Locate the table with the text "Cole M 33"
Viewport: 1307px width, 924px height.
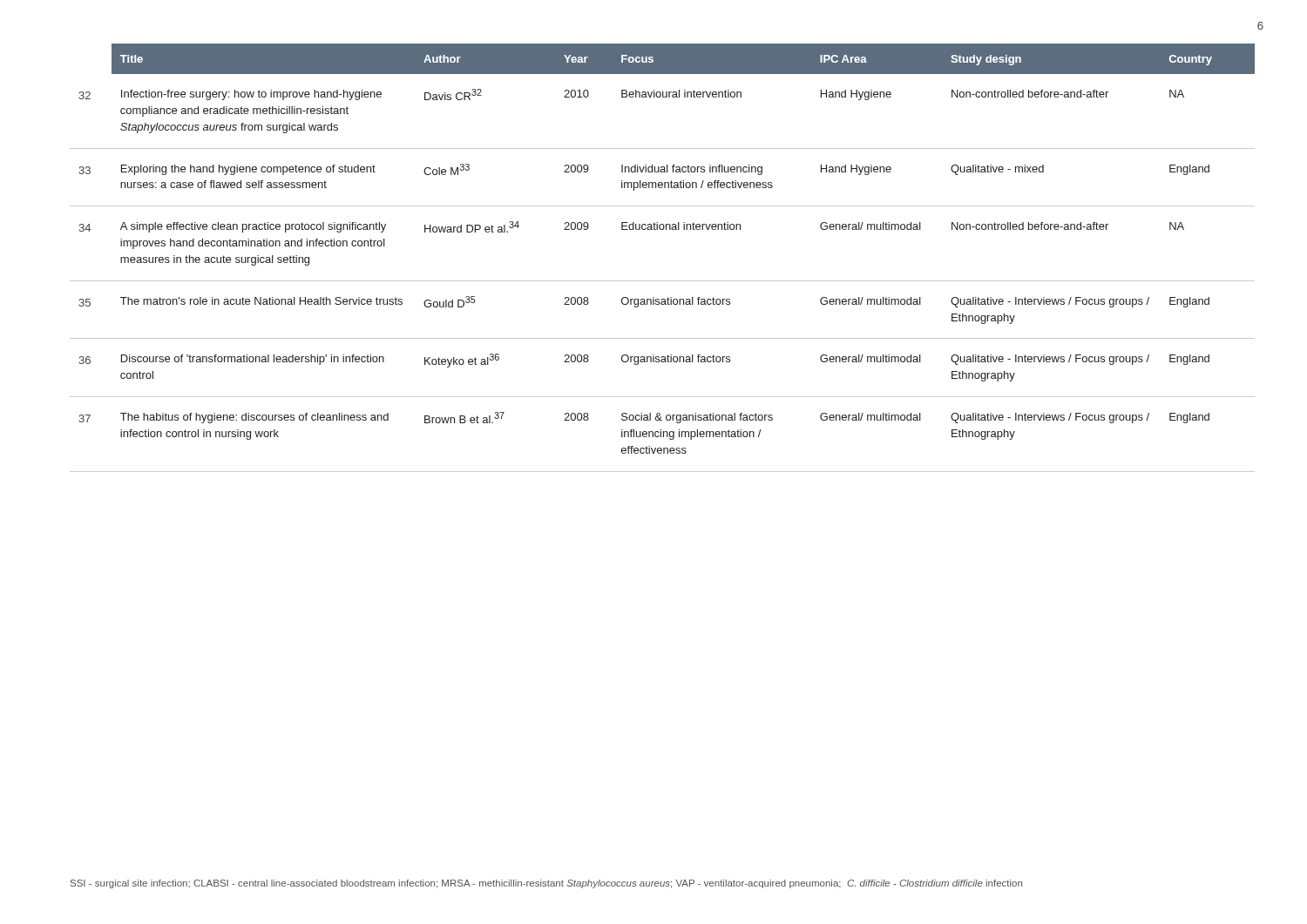point(662,258)
